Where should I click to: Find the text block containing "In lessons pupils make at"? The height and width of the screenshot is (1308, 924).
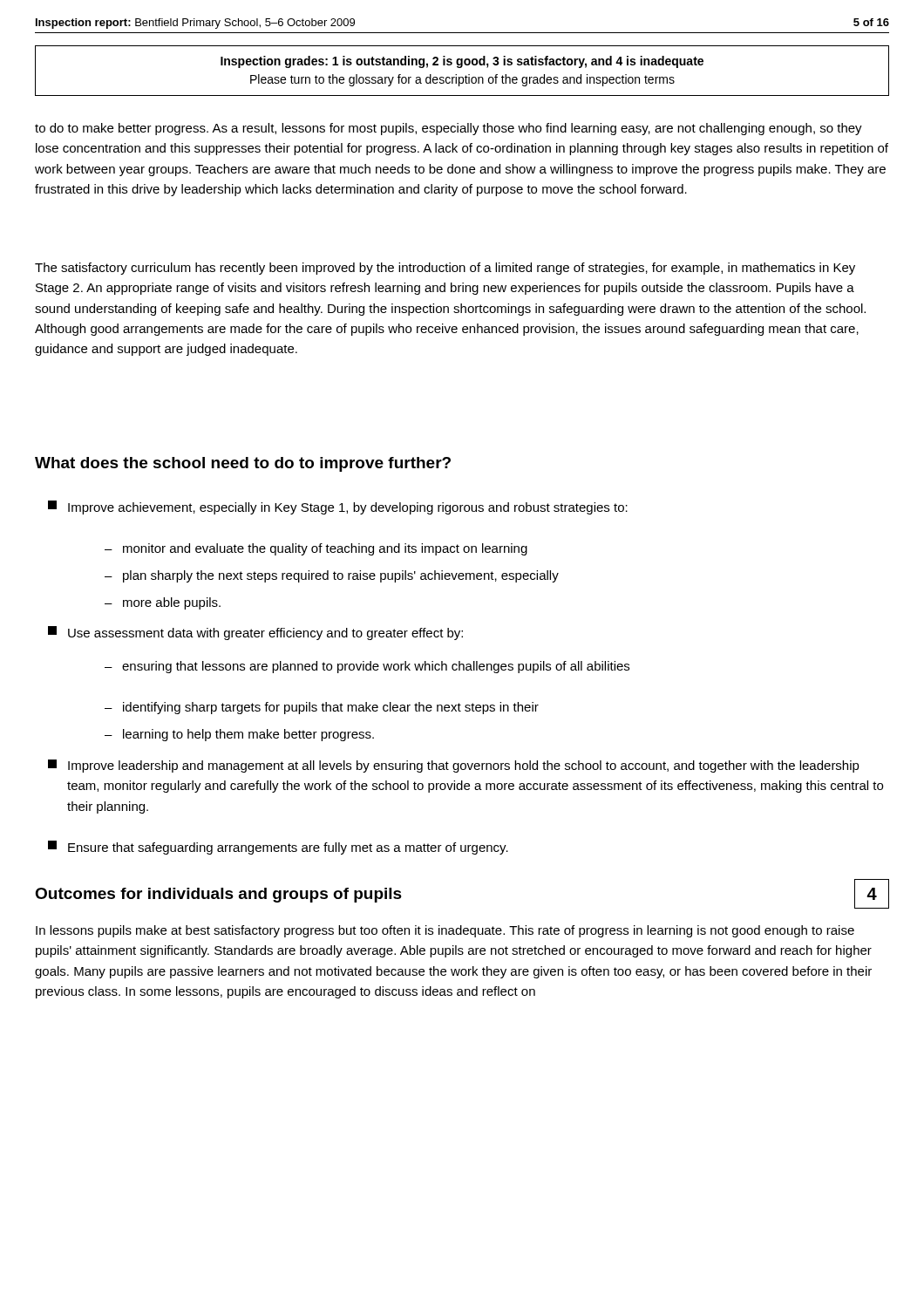pos(453,960)
